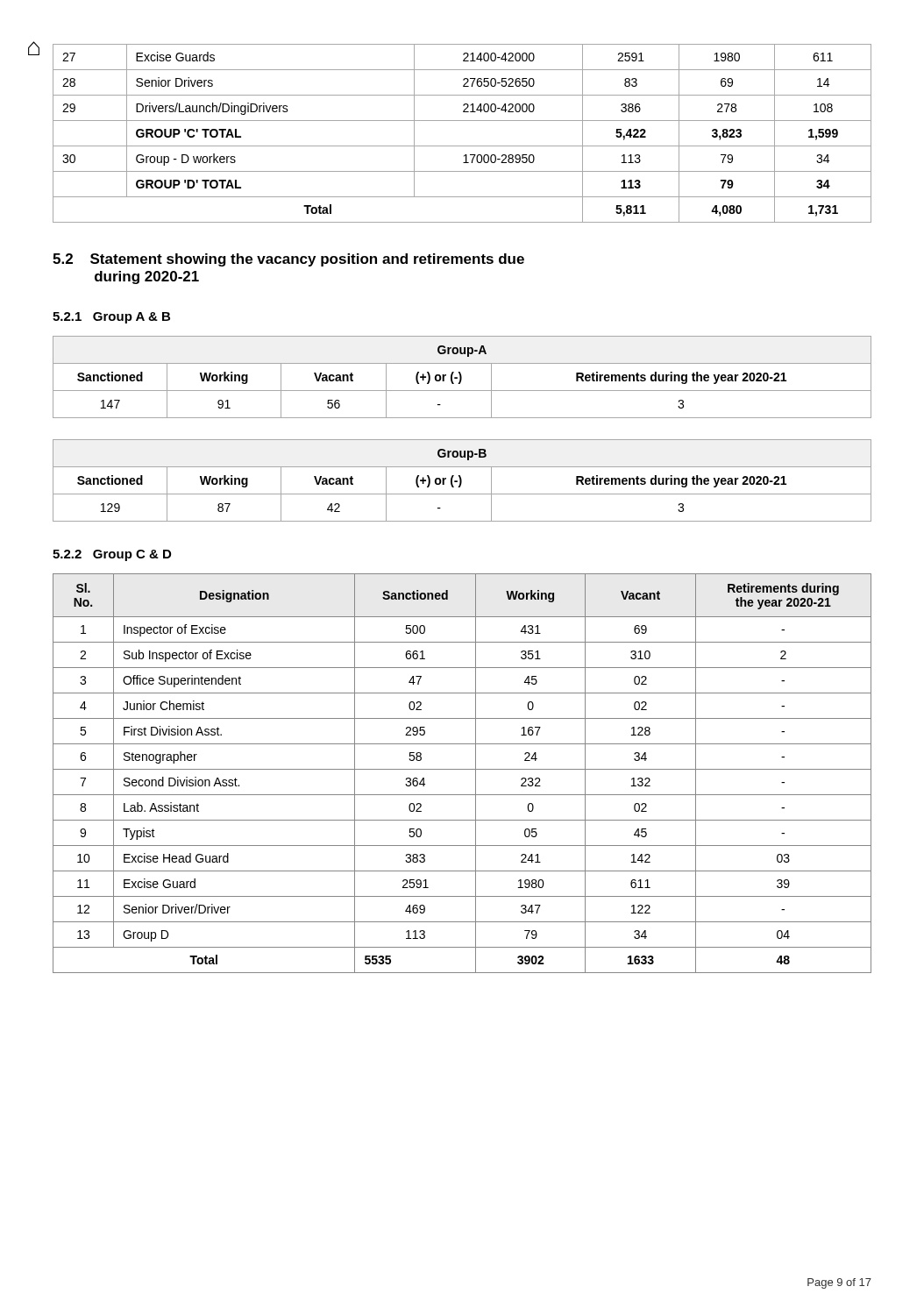Click on the section header with the text "5.2.2 Group C & D"

[112, 554]
